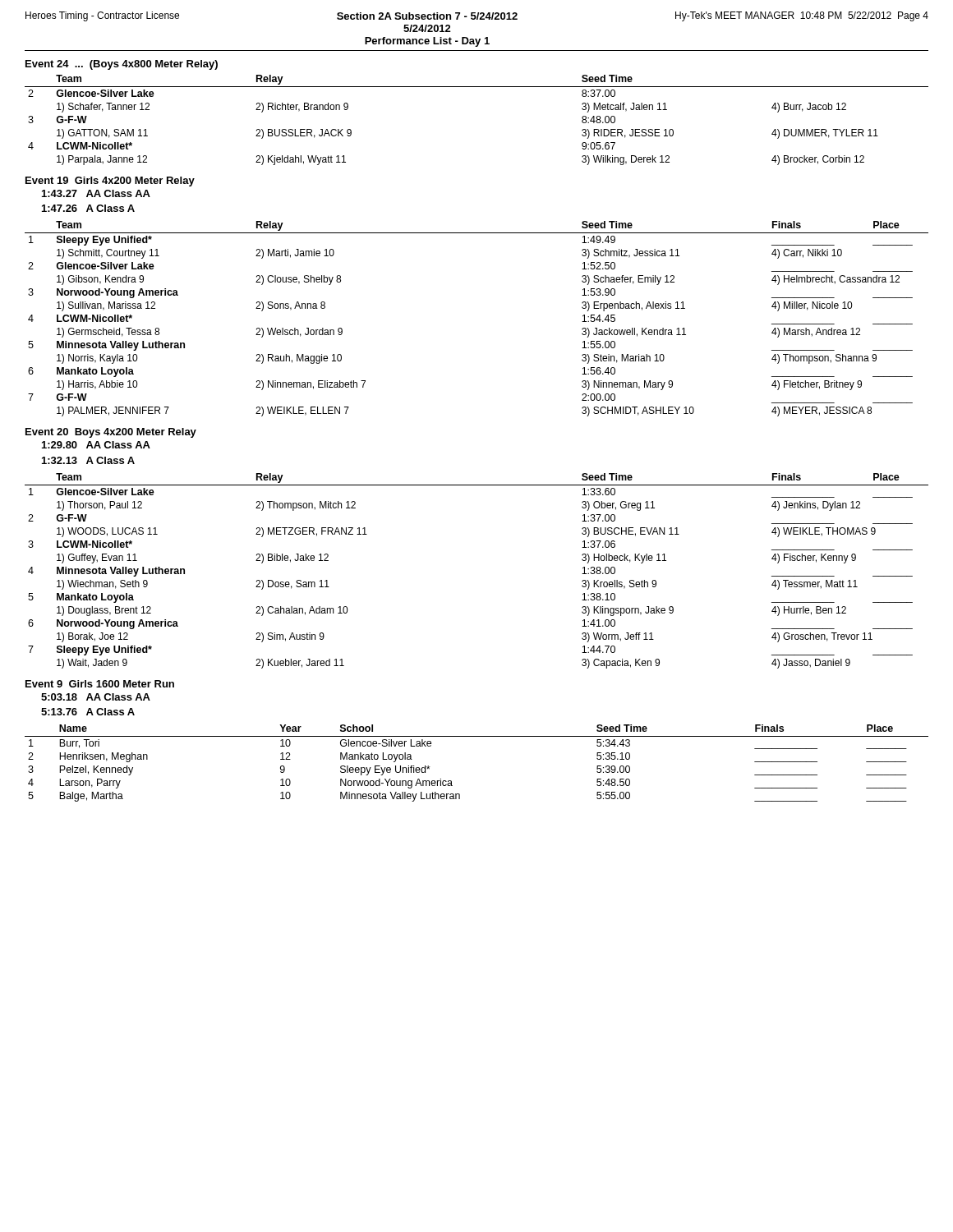The height and width of the screenshot is (1232, 953).
Task: Where does it say "Event 20 Boys 4x200 Meter Relay"?
Action: [x=110, y=432]
